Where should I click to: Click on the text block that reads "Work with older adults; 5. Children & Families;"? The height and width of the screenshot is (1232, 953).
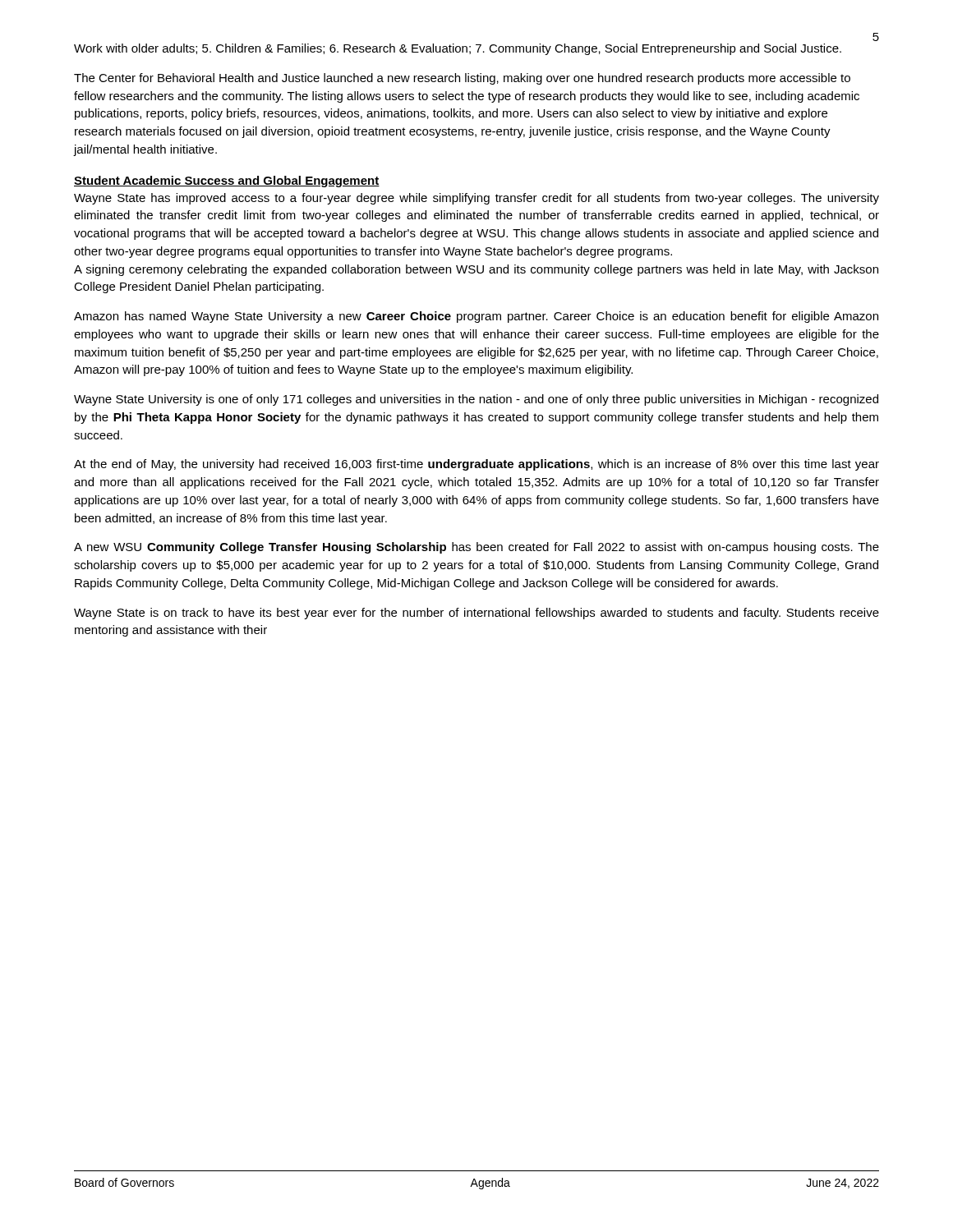[x=458, y=48]
